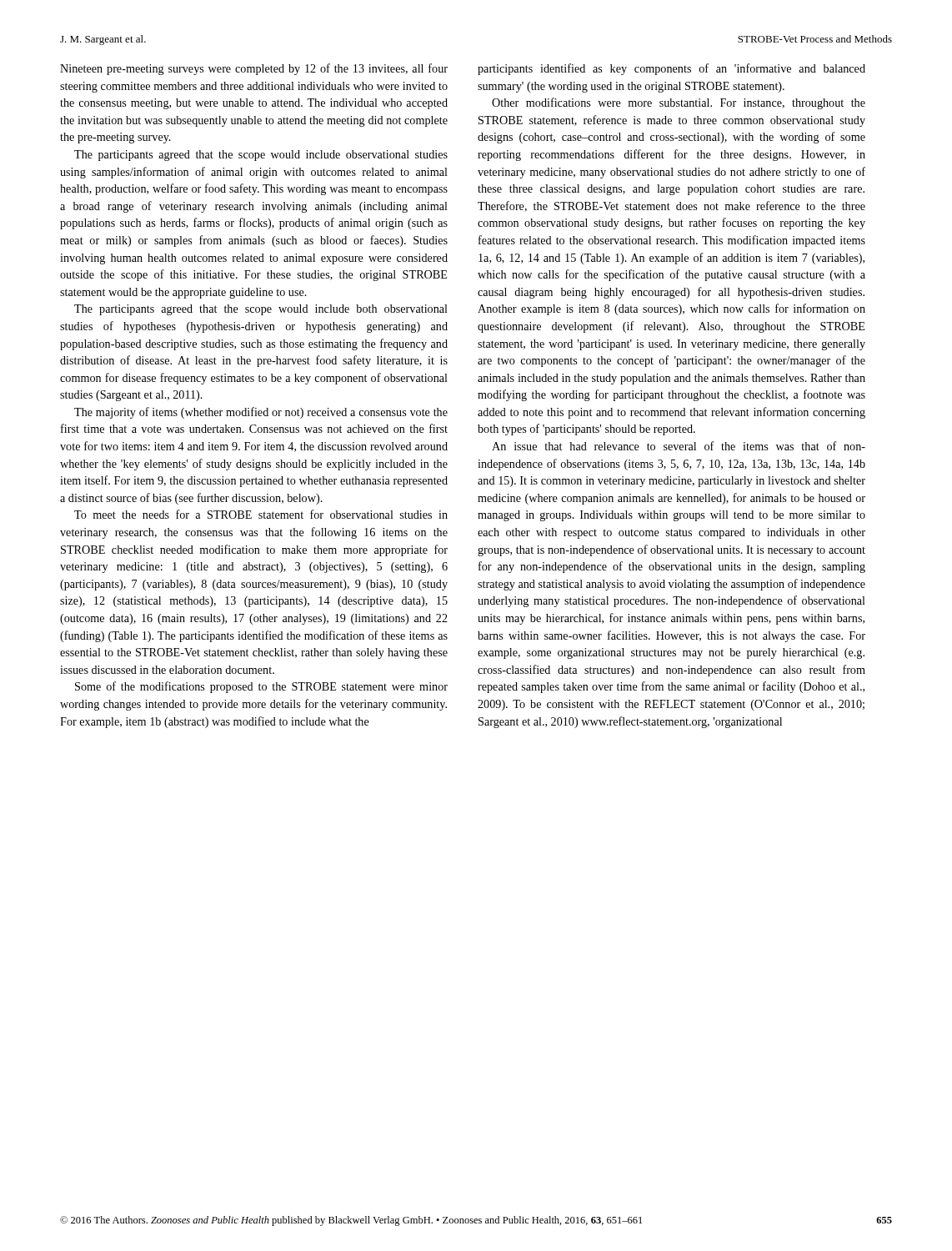Find the block starting "participants identified as key components"
The width and height of the screenshot is (952, 1251).
pyautogui.click(x=671, y=395)
